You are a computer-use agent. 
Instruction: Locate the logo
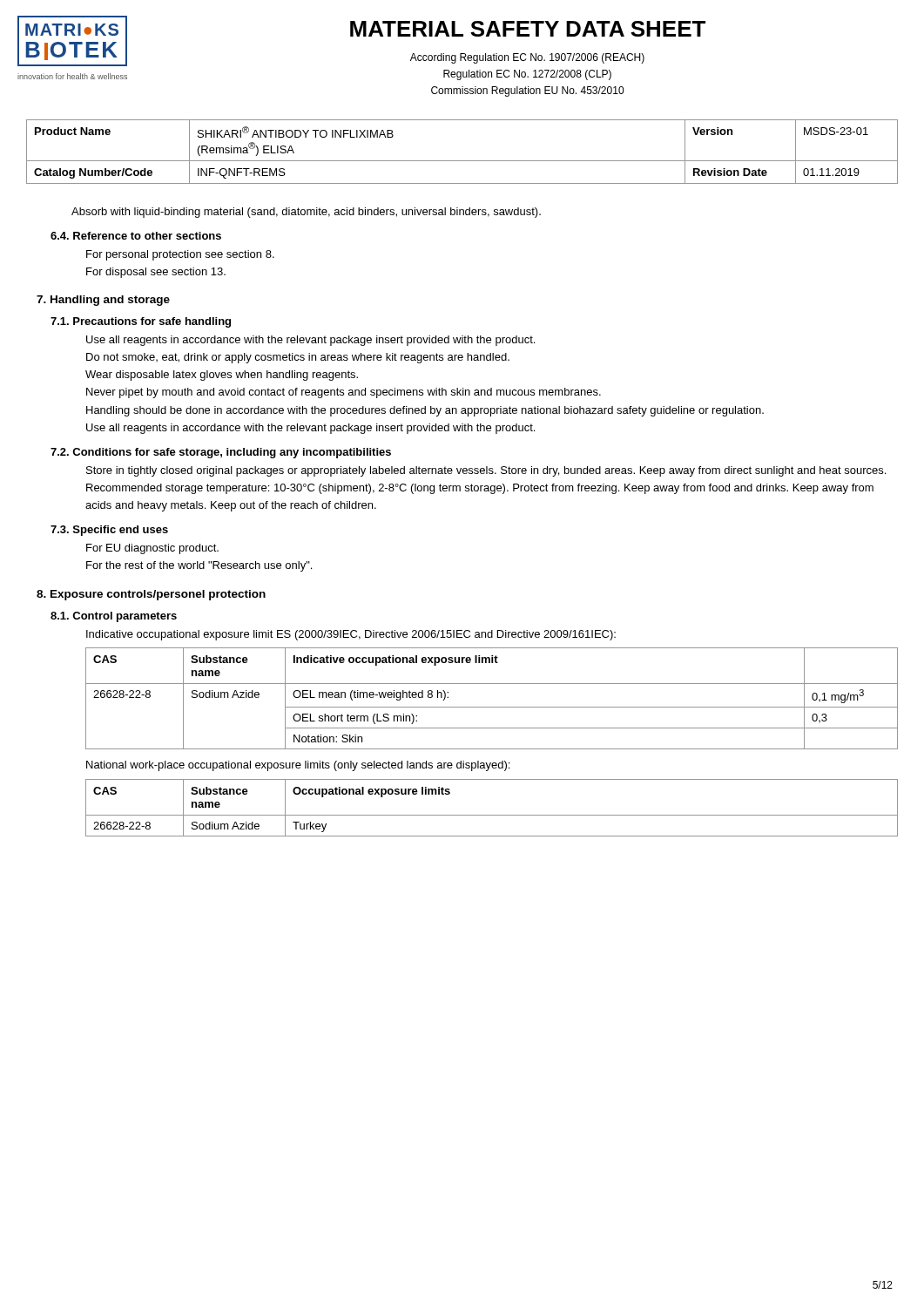point(87,48)
